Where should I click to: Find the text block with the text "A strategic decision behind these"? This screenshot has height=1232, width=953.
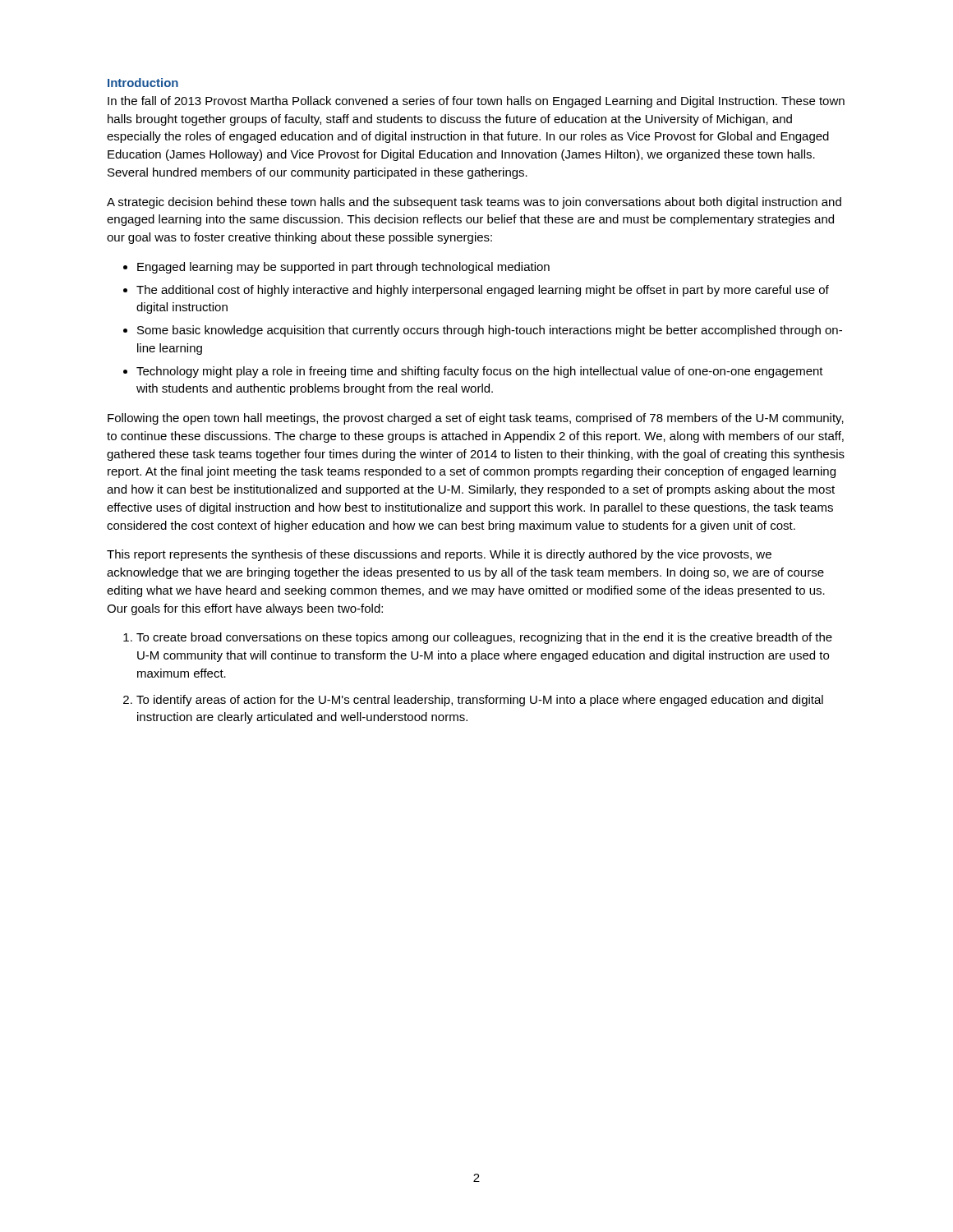(x=474, y=219)
